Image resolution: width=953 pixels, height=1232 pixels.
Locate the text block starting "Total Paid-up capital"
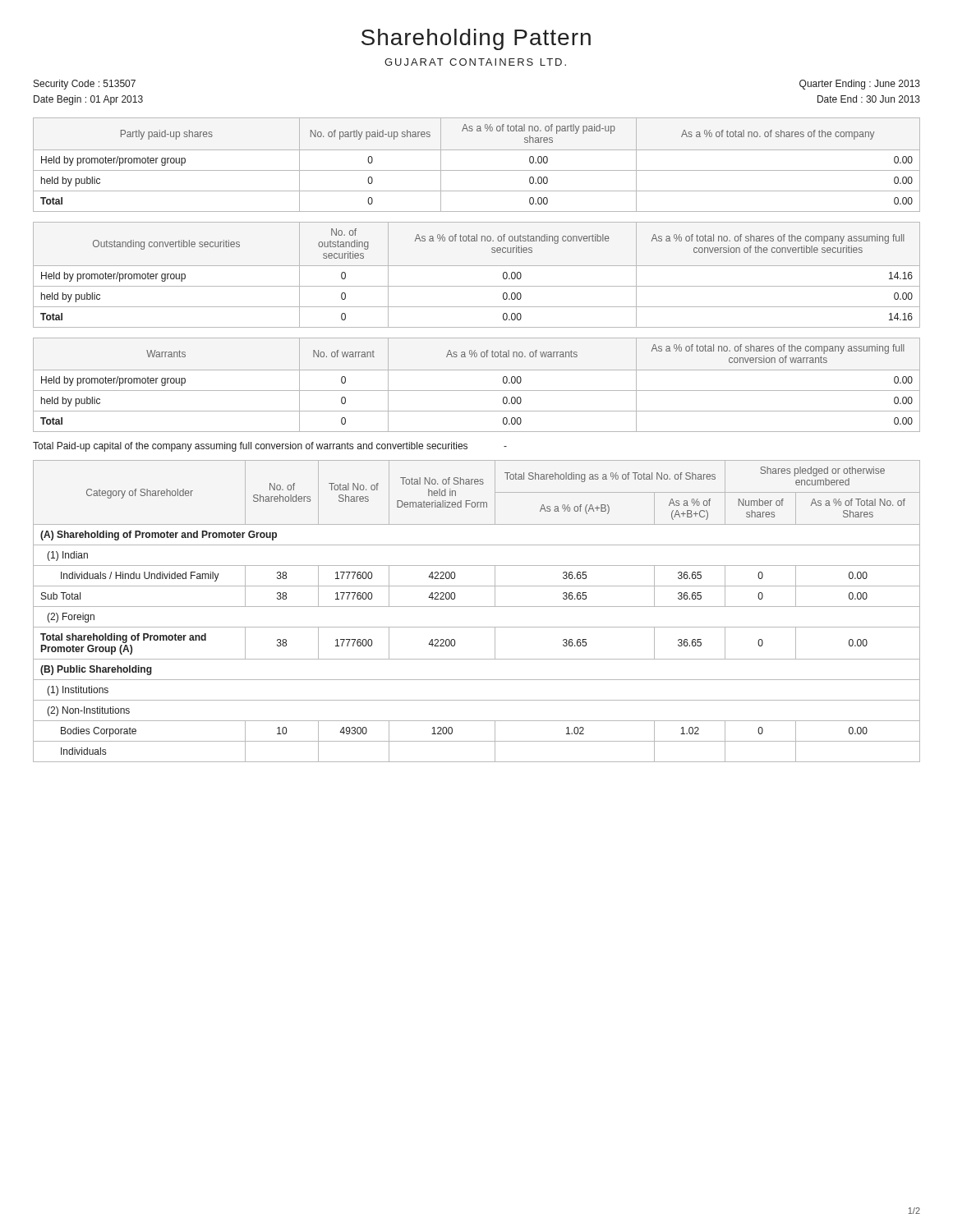pos(270,446)
